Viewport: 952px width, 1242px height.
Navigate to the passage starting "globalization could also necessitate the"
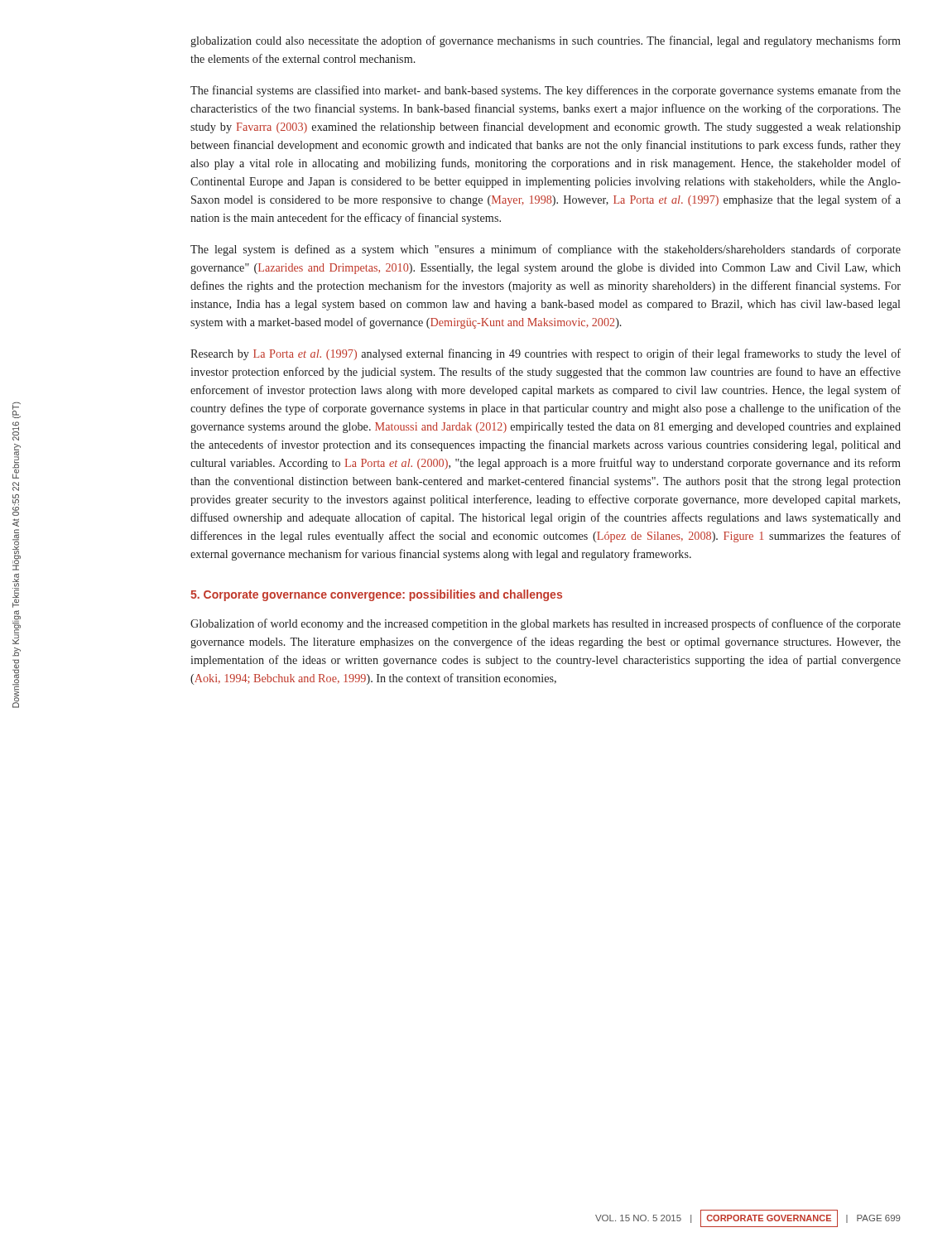(546, 50)
